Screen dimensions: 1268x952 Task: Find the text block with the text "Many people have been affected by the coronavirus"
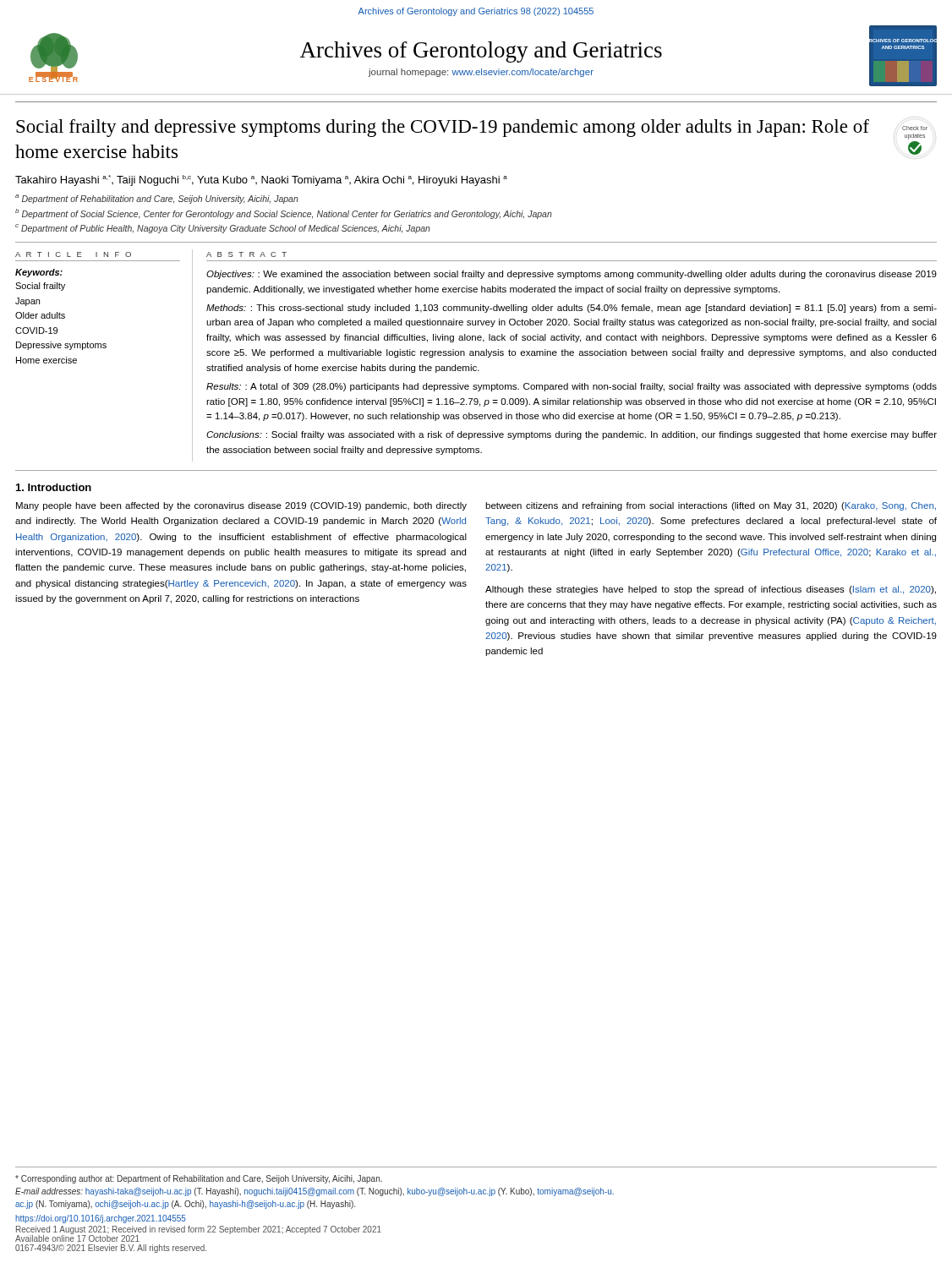[241, 552]
